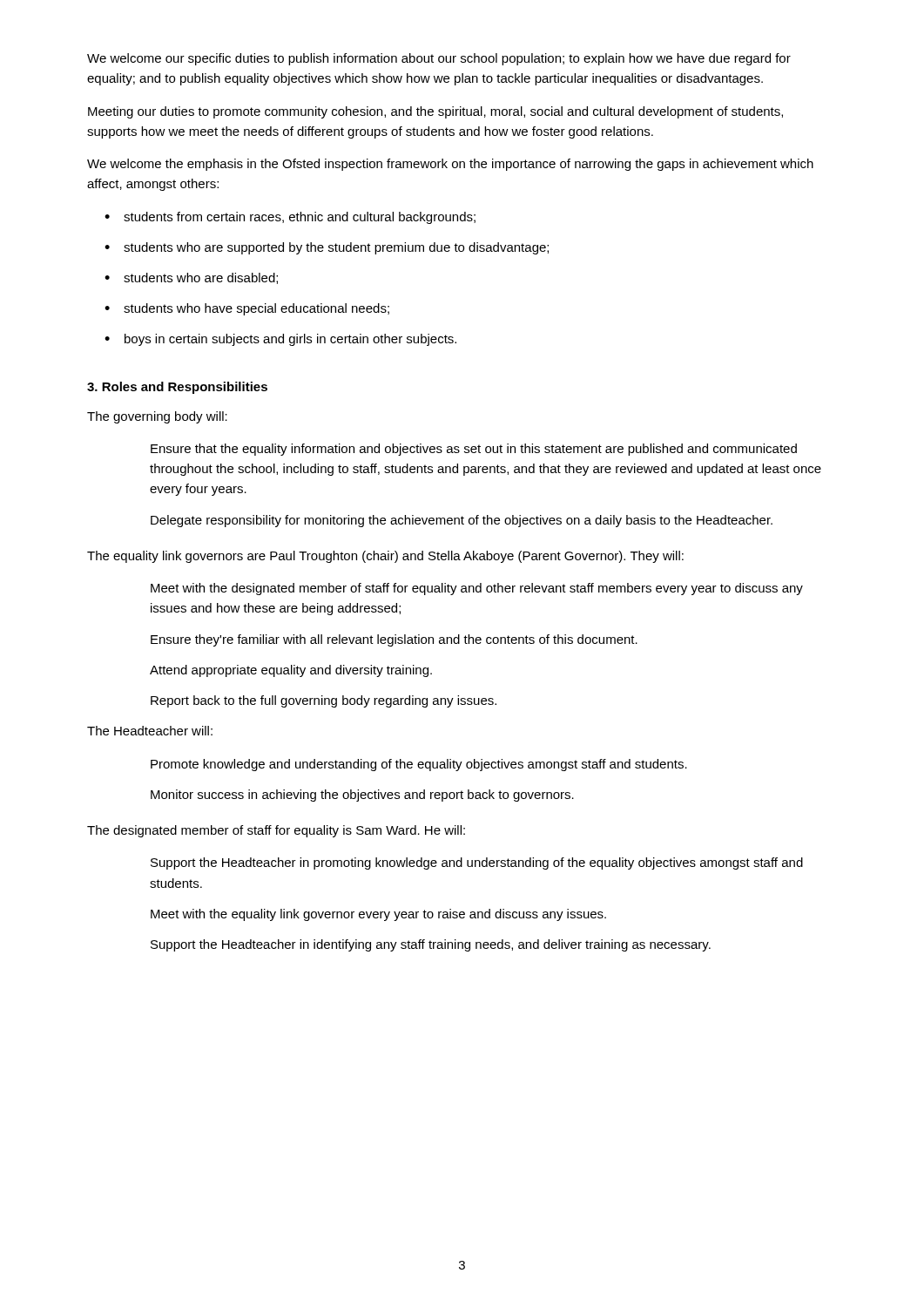Select the text block with the text "The equality link"
This screenshot has height=1307, width=924.
(x=386, y=555)
